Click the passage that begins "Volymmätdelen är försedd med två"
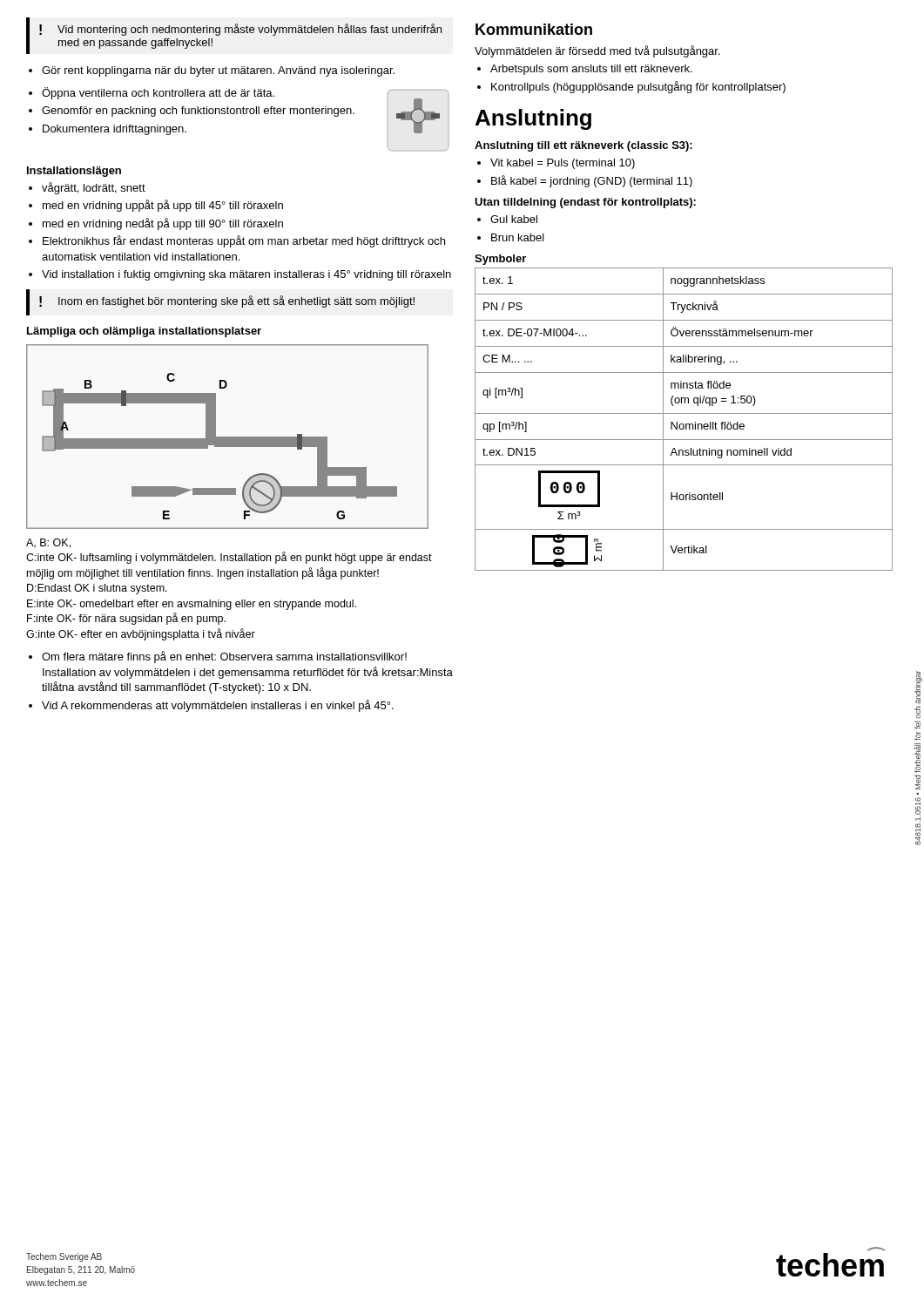Viewport: 924px width, 1307px height. (598, 51)
